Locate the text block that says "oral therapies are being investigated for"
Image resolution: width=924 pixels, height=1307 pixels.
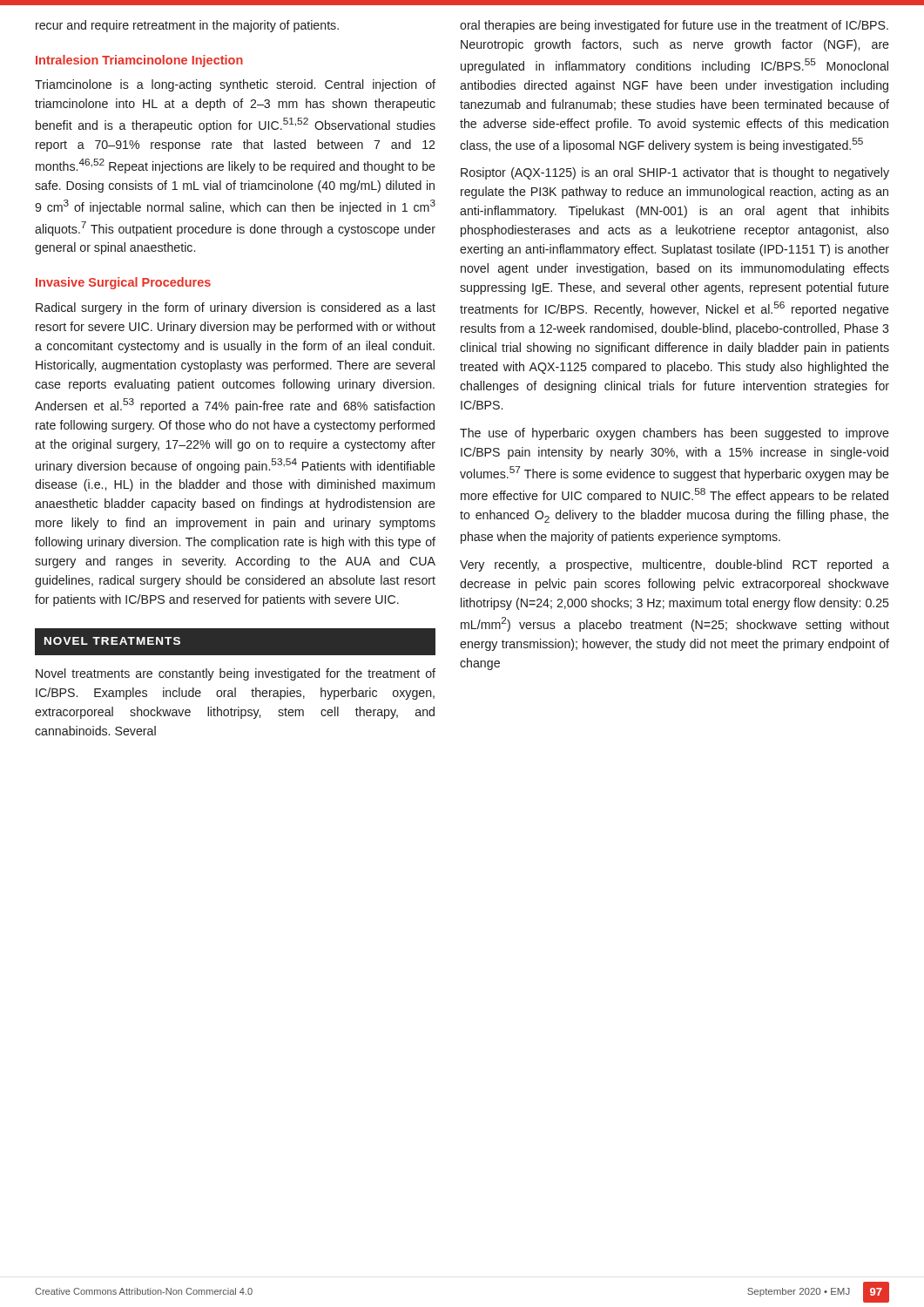(x=674, y=85)
